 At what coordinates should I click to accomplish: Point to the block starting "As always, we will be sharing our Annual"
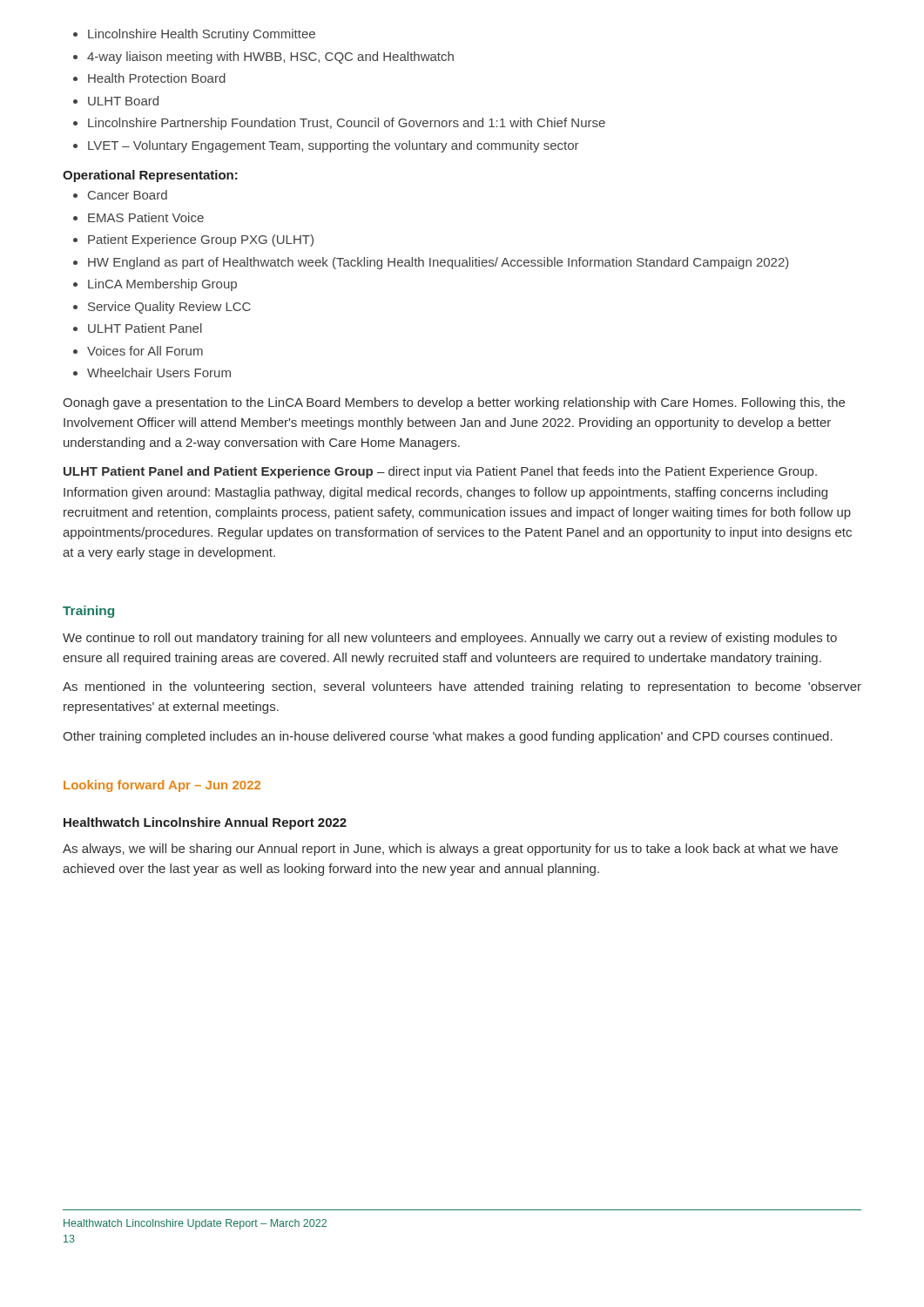pyautogui.click(x=462, y=858)
